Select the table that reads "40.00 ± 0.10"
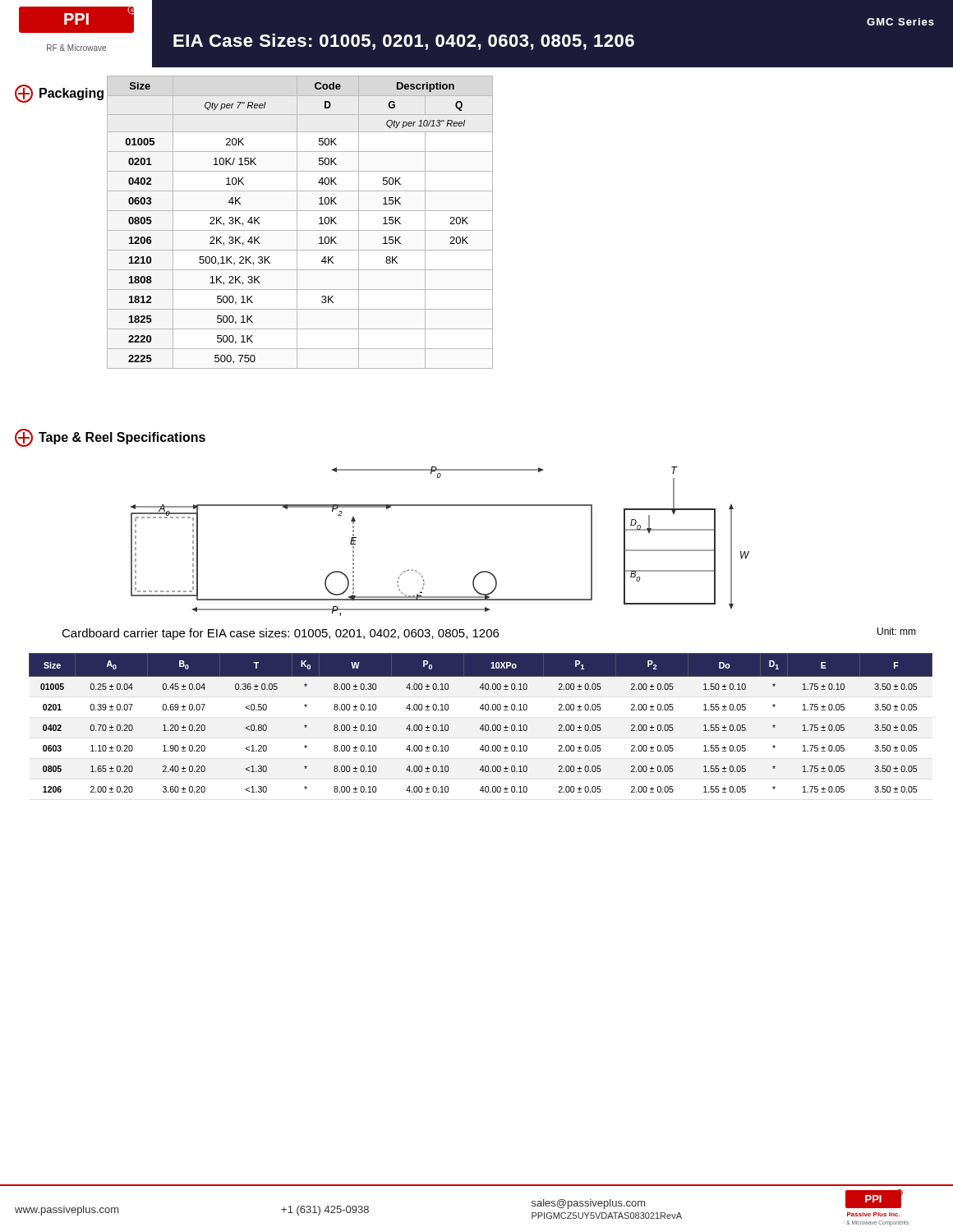The width and height of the screenshot is (953, 1232). [x=481, y=727]
